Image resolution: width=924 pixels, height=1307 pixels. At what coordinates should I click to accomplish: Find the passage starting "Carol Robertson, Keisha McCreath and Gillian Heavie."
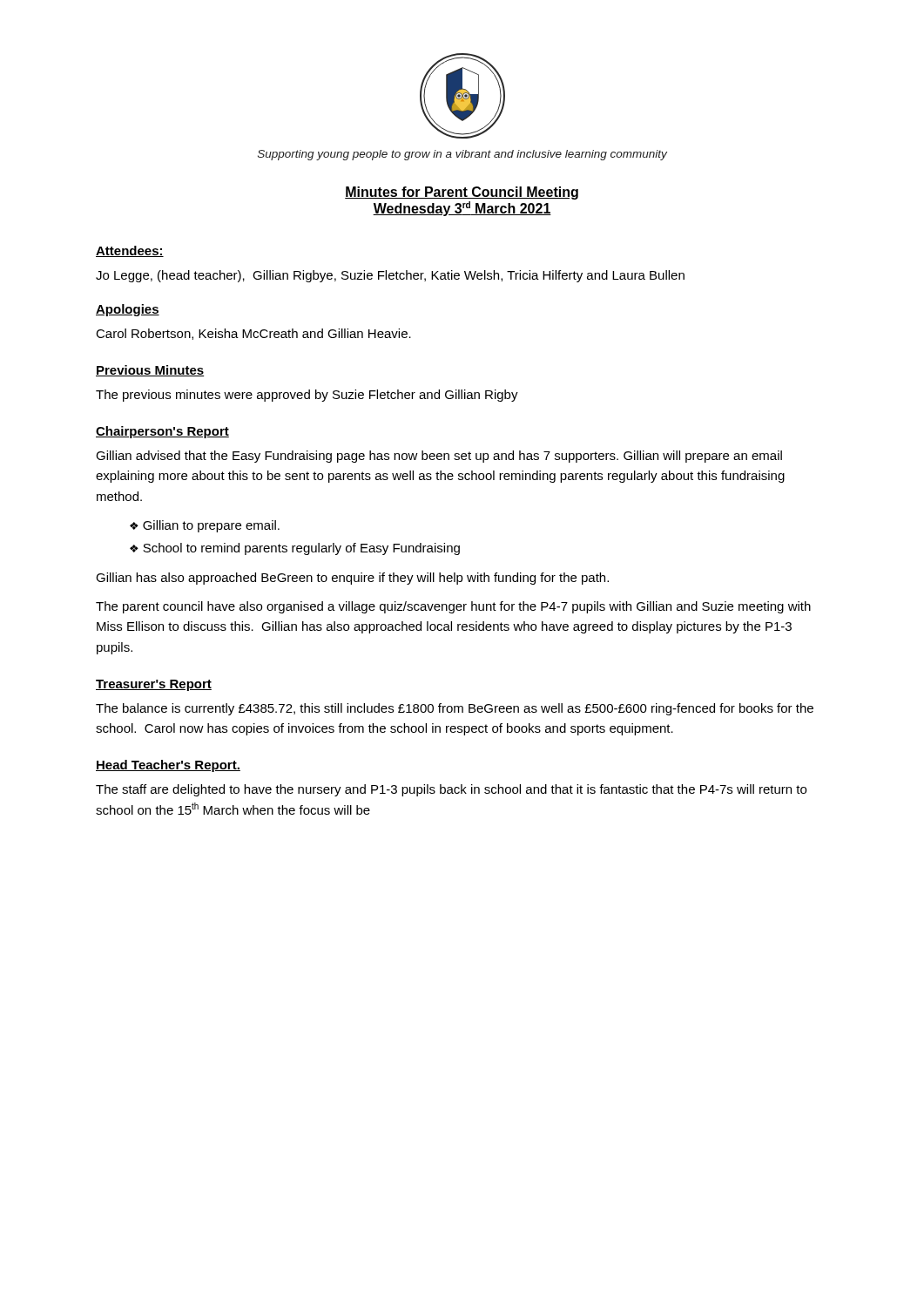tap(254, 333)
